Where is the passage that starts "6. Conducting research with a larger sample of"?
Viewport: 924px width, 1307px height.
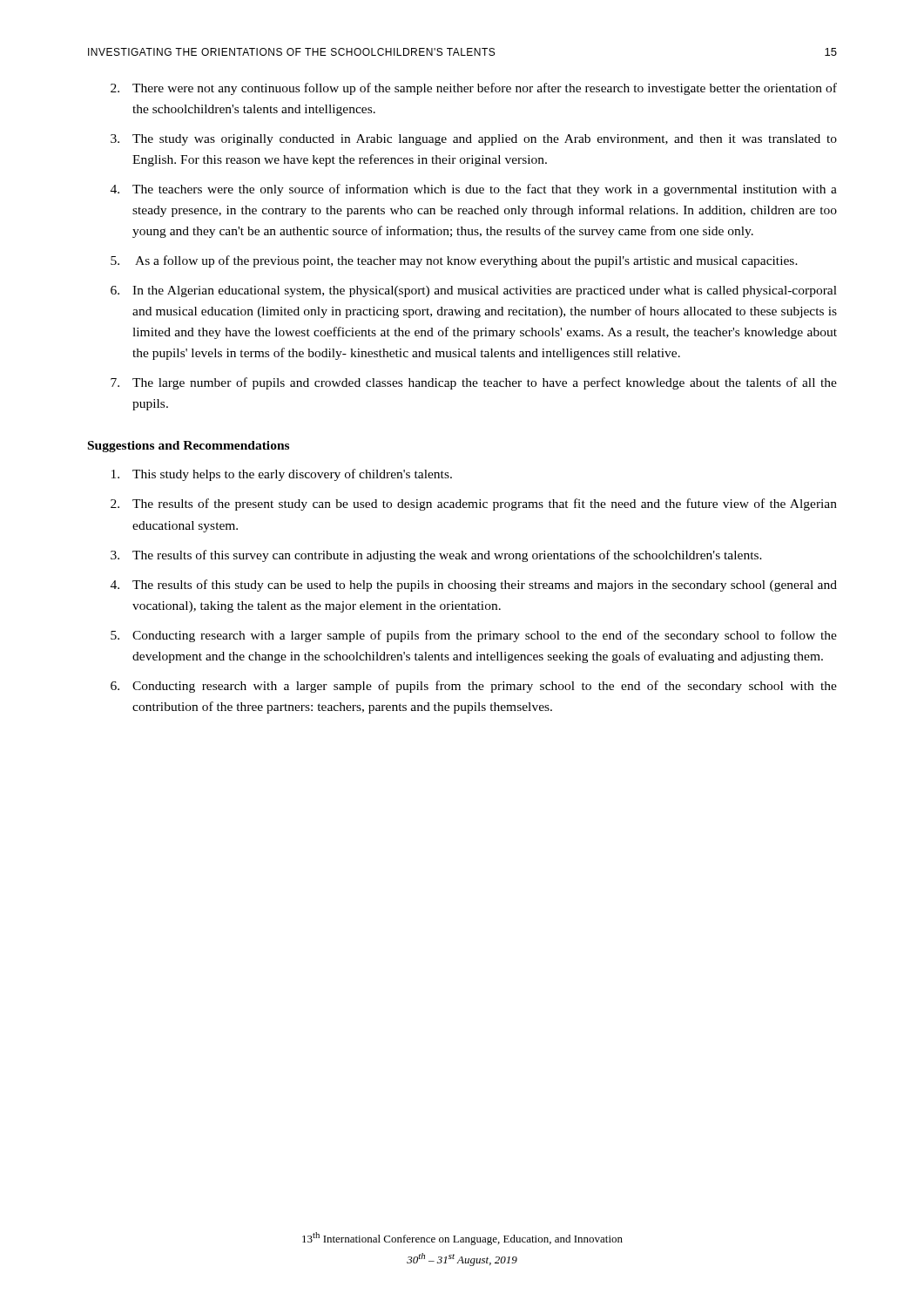click(462, 696)
